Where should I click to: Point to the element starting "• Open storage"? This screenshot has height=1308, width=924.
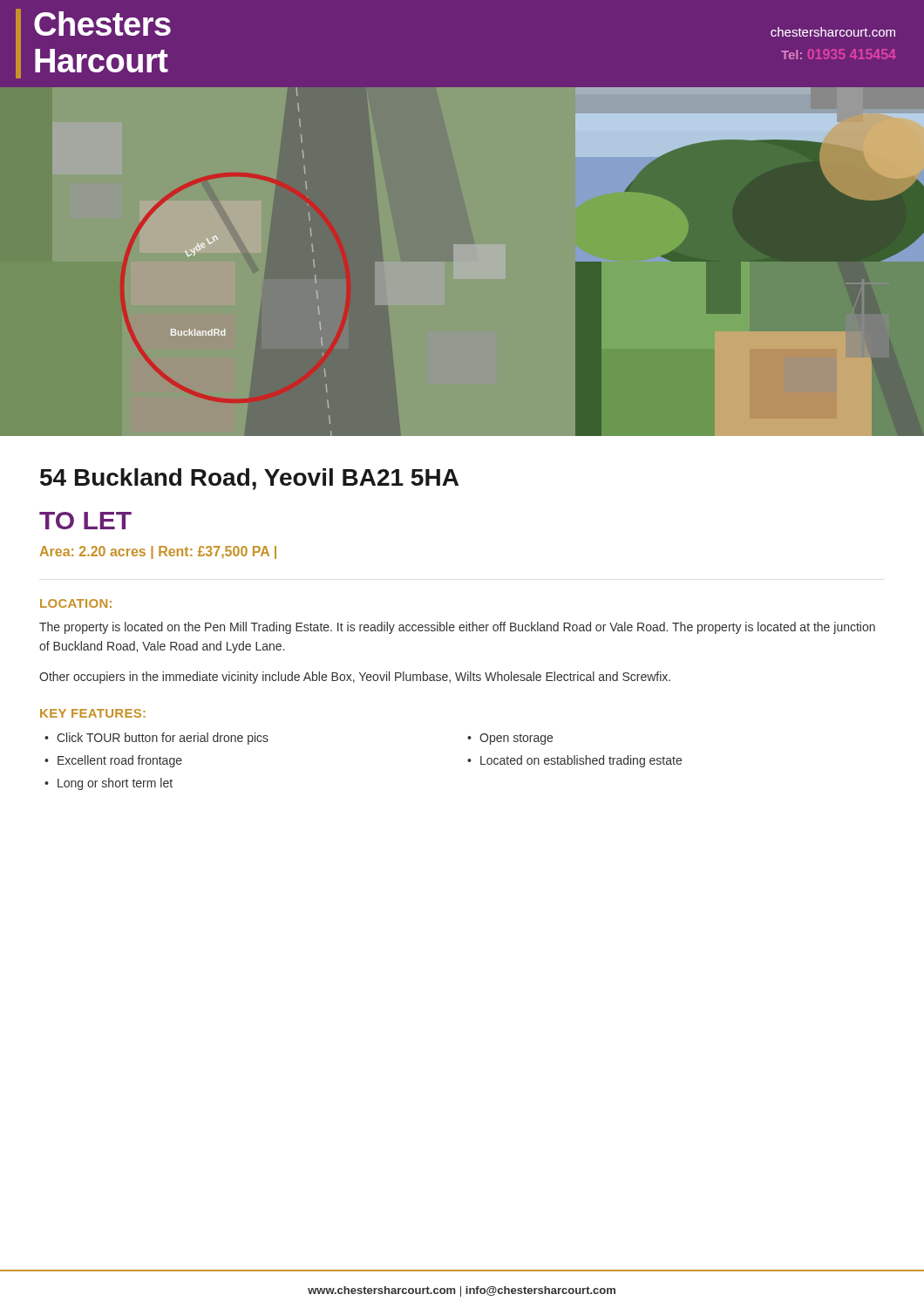point(510,739)
